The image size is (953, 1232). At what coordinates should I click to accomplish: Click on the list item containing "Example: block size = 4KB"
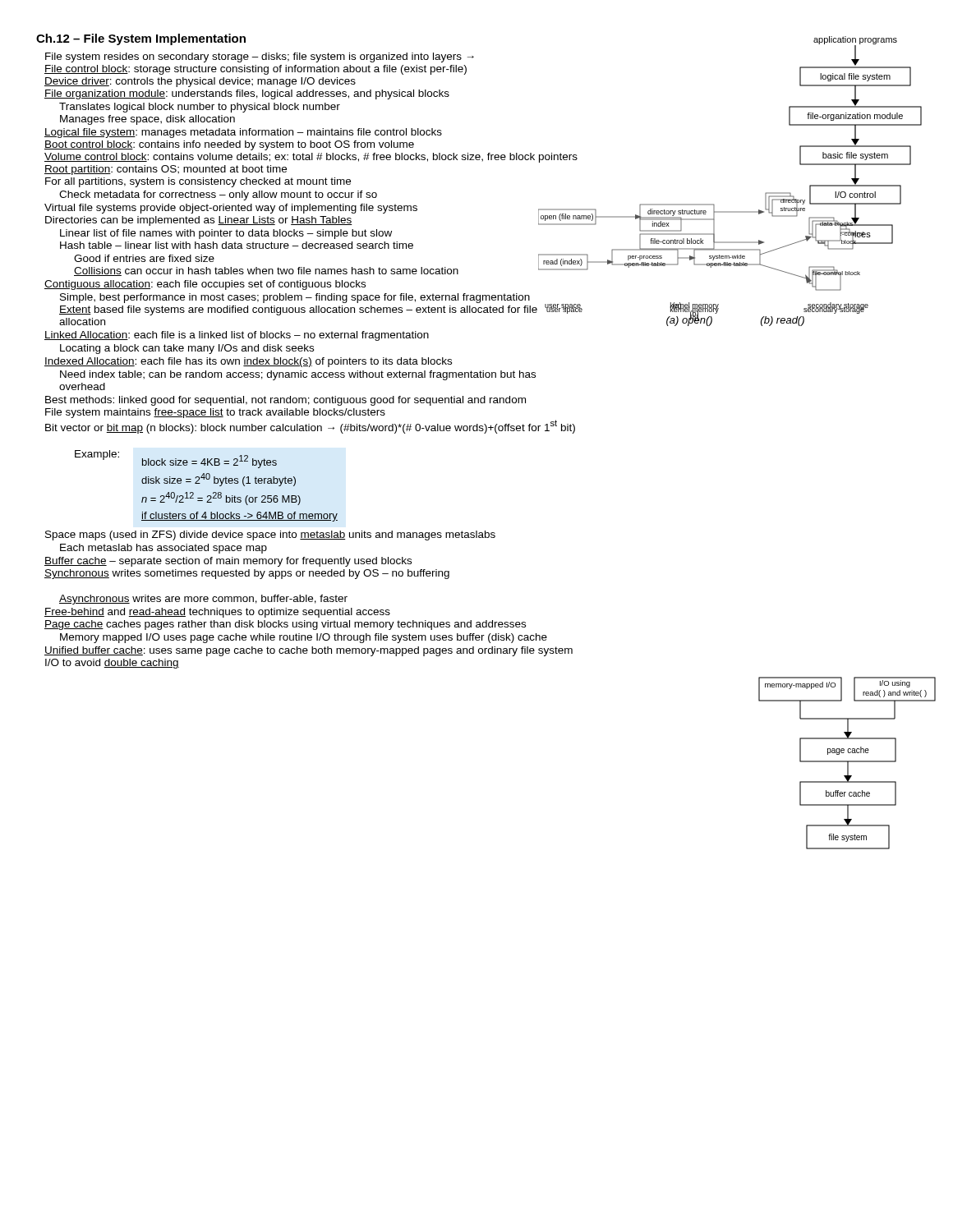pos(176,459)
